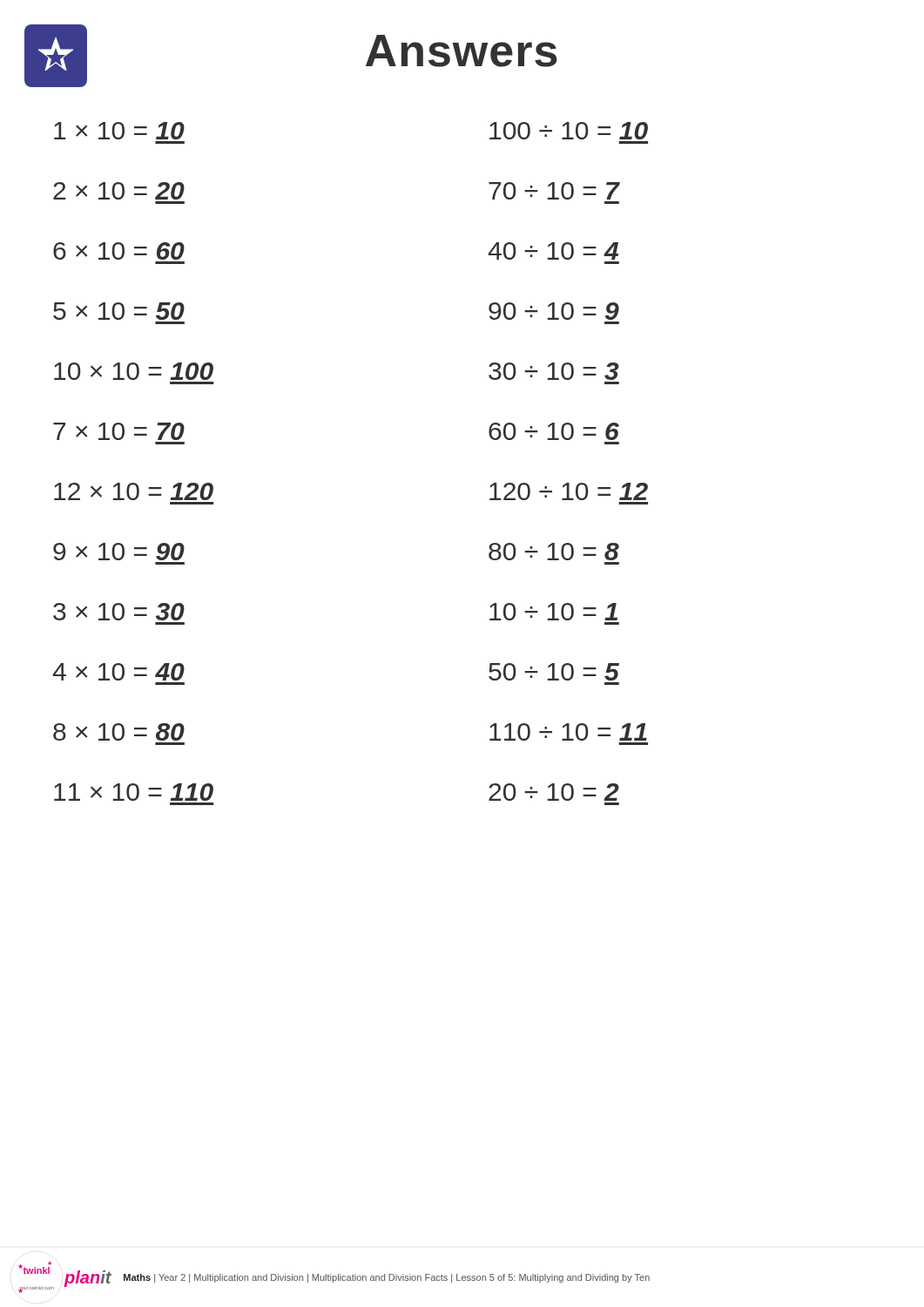Screen dimensions: 1307x924
Task: Find the region starting "120 ÷ 10 = 12"
Action: 568,491
